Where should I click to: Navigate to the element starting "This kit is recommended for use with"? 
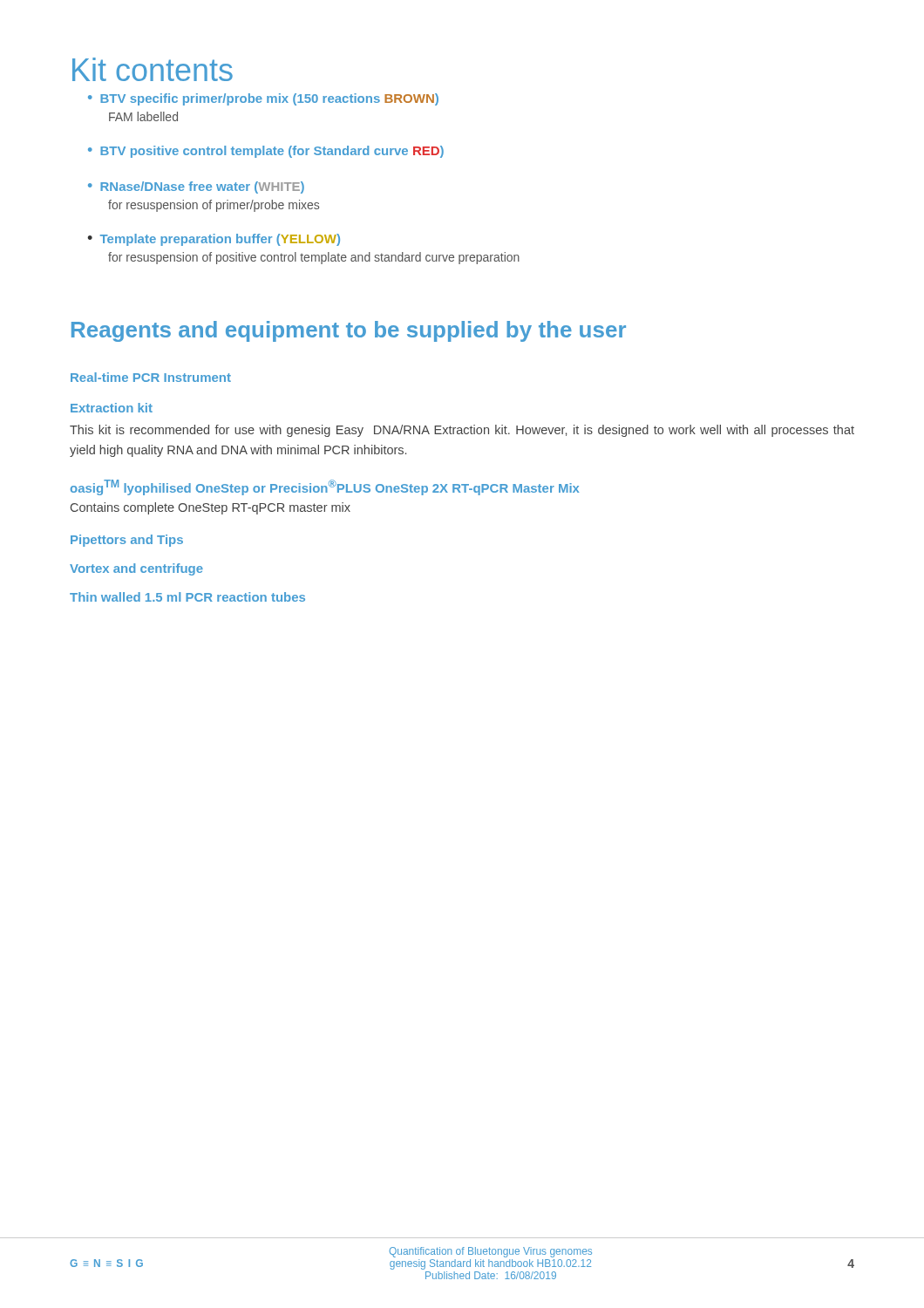462,440
